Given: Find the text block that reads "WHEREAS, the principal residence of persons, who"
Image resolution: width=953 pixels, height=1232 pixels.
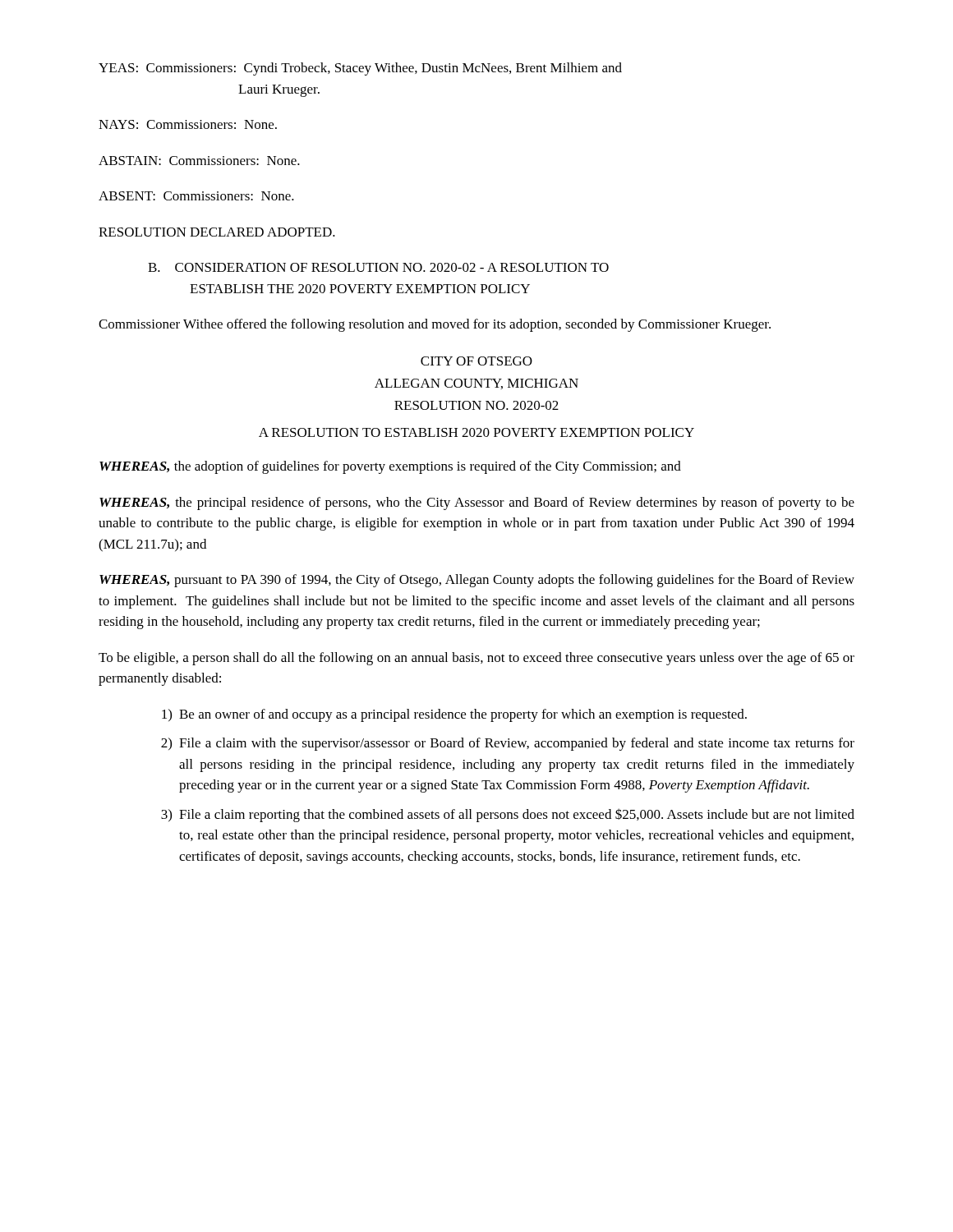Looking at the screenshot, I should [x=476, y=523].
